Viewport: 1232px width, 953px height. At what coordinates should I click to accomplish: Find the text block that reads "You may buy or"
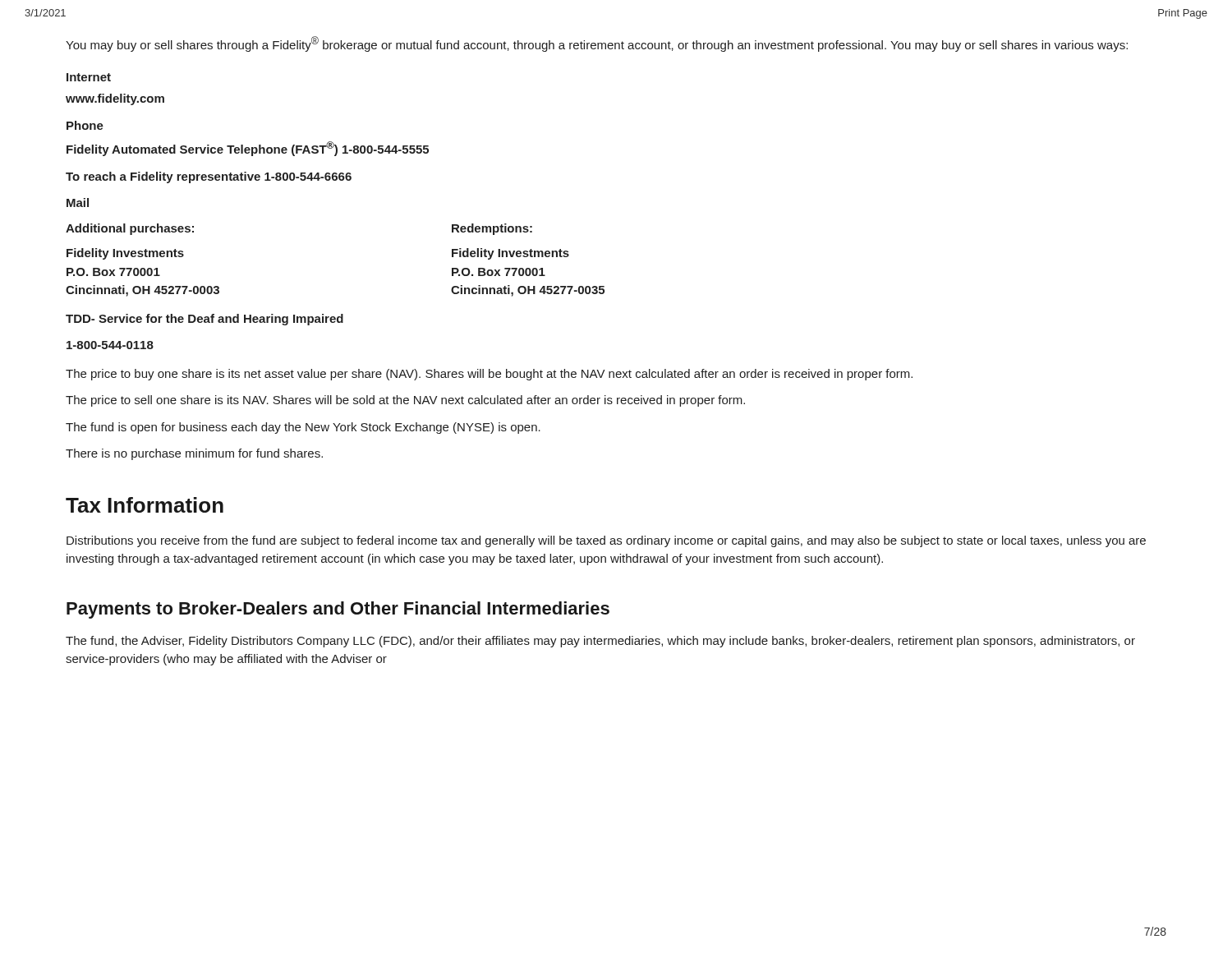(597, 44)
